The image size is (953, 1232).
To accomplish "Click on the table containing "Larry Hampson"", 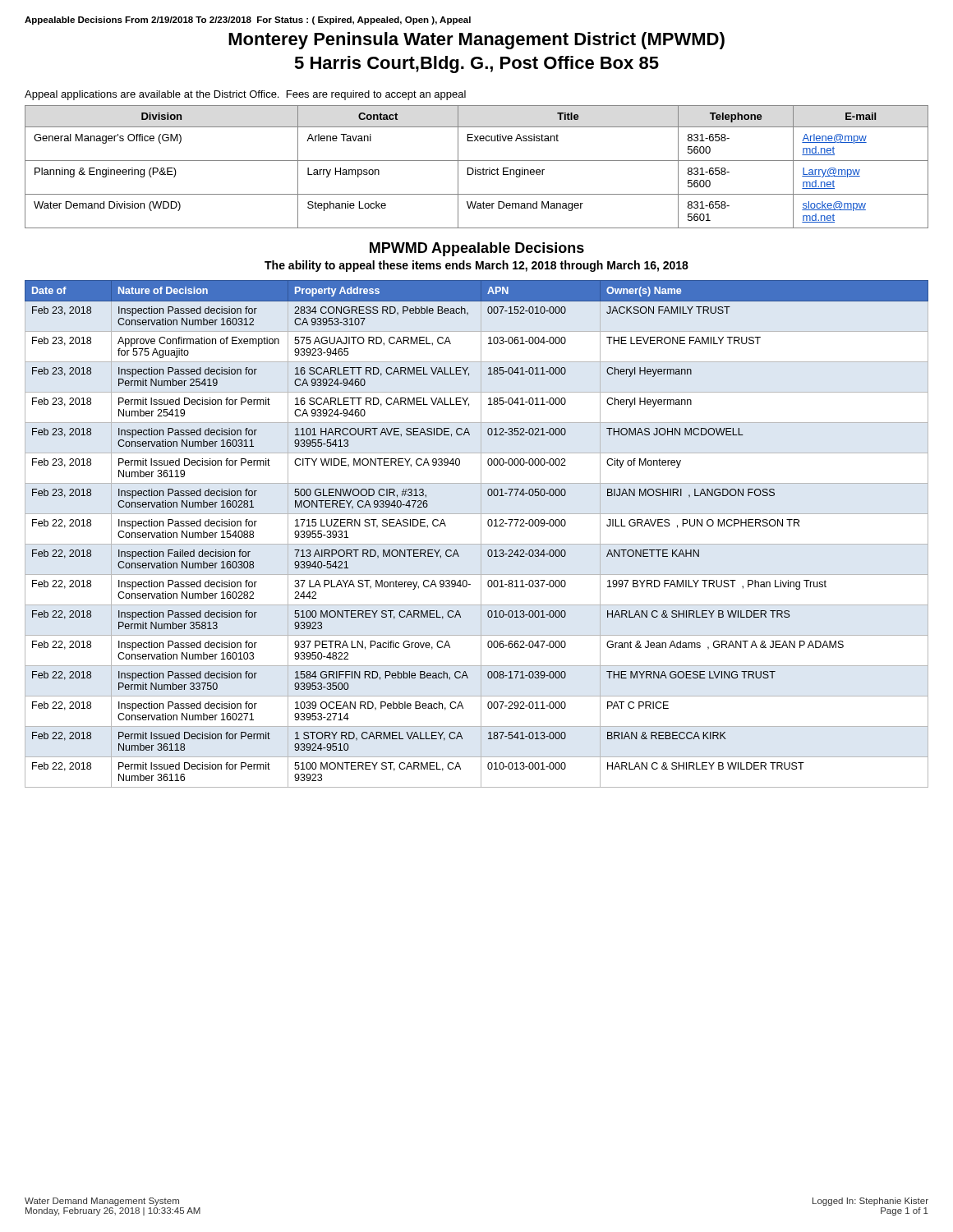I will [476, 167].
